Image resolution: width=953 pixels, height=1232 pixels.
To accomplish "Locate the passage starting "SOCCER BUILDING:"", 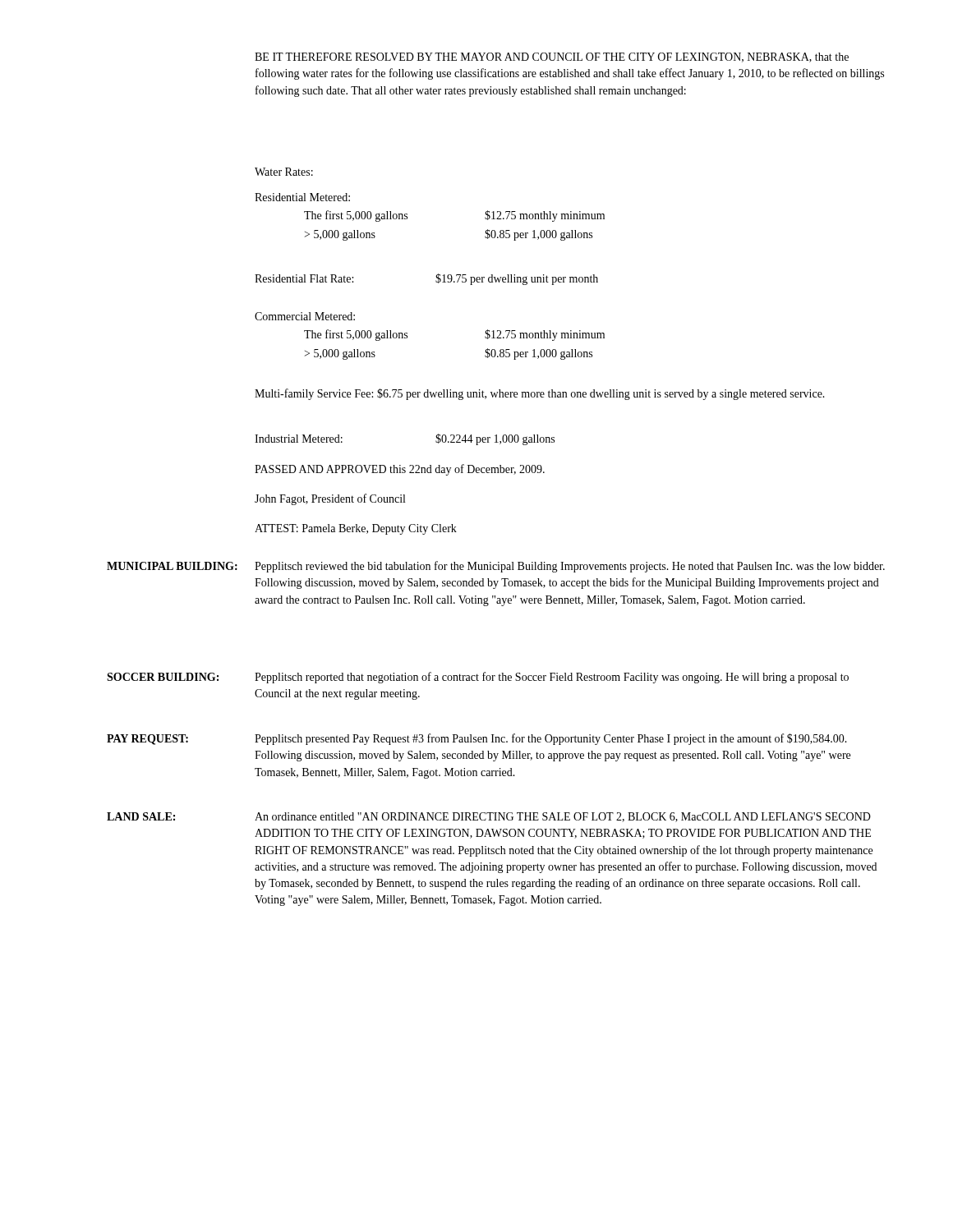I will click(163, 677).
